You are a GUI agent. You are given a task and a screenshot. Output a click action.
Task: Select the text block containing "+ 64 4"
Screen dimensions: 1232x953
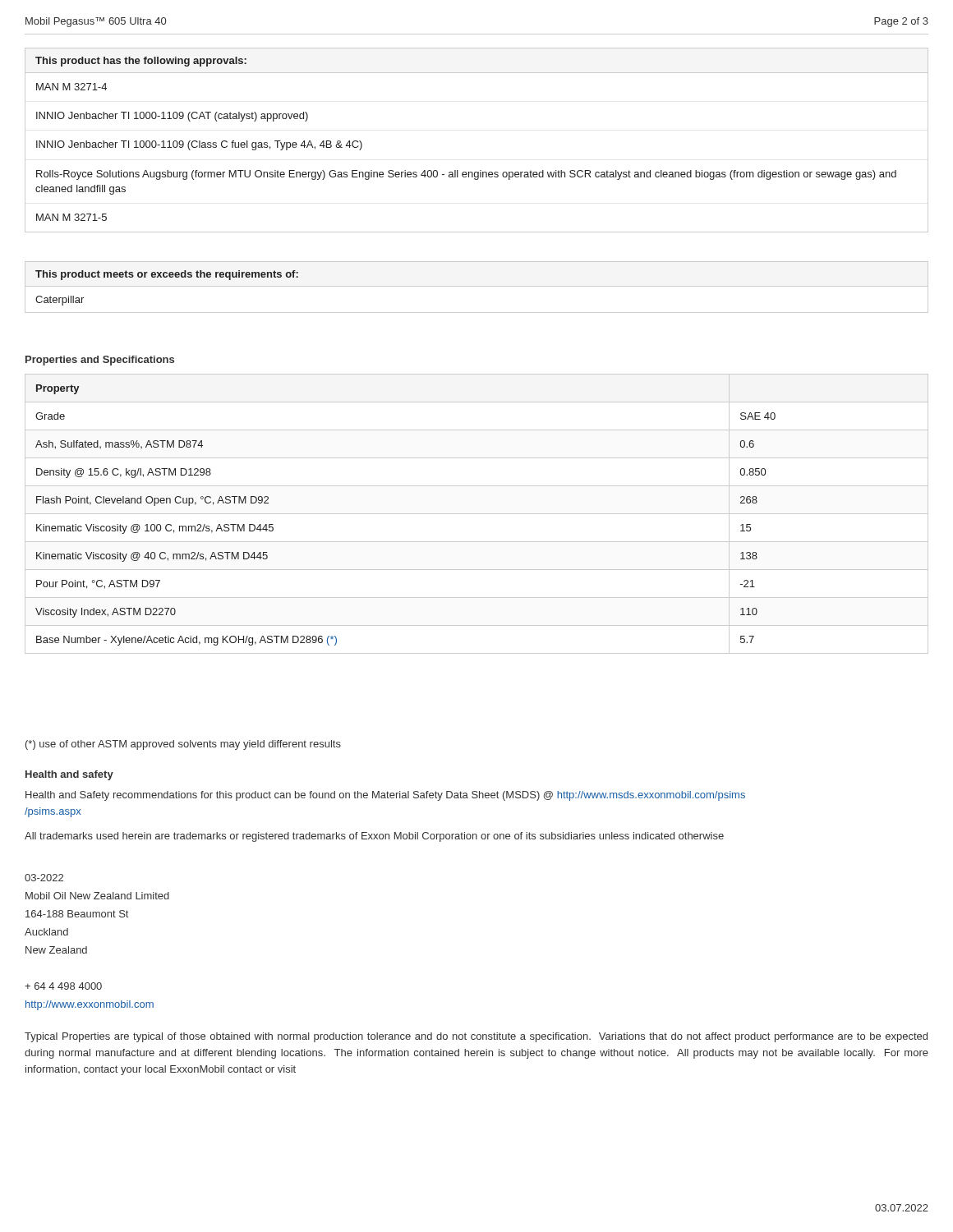pyautogui.click(x=89, y=995)
